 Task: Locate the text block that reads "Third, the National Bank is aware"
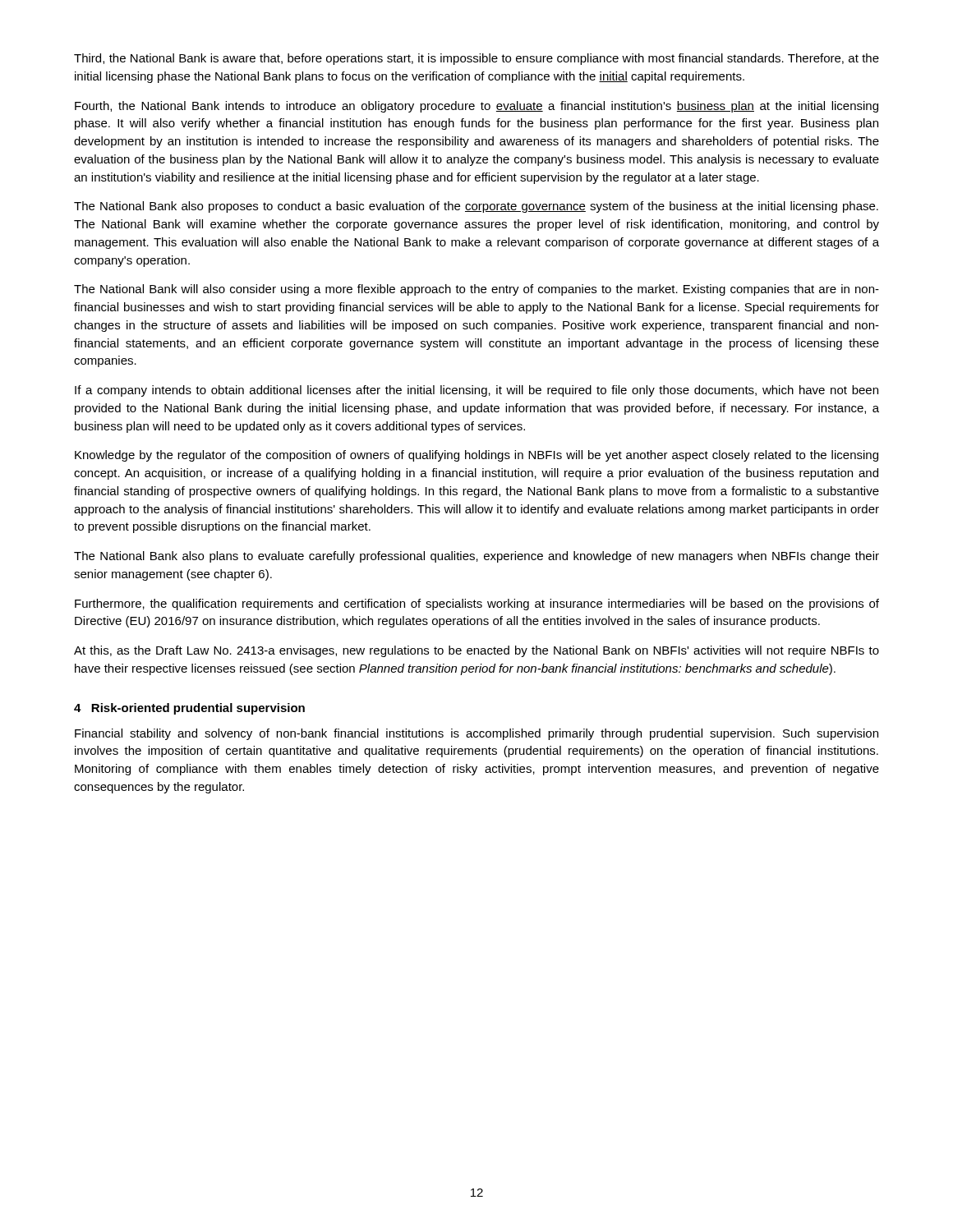coord(476,67)
